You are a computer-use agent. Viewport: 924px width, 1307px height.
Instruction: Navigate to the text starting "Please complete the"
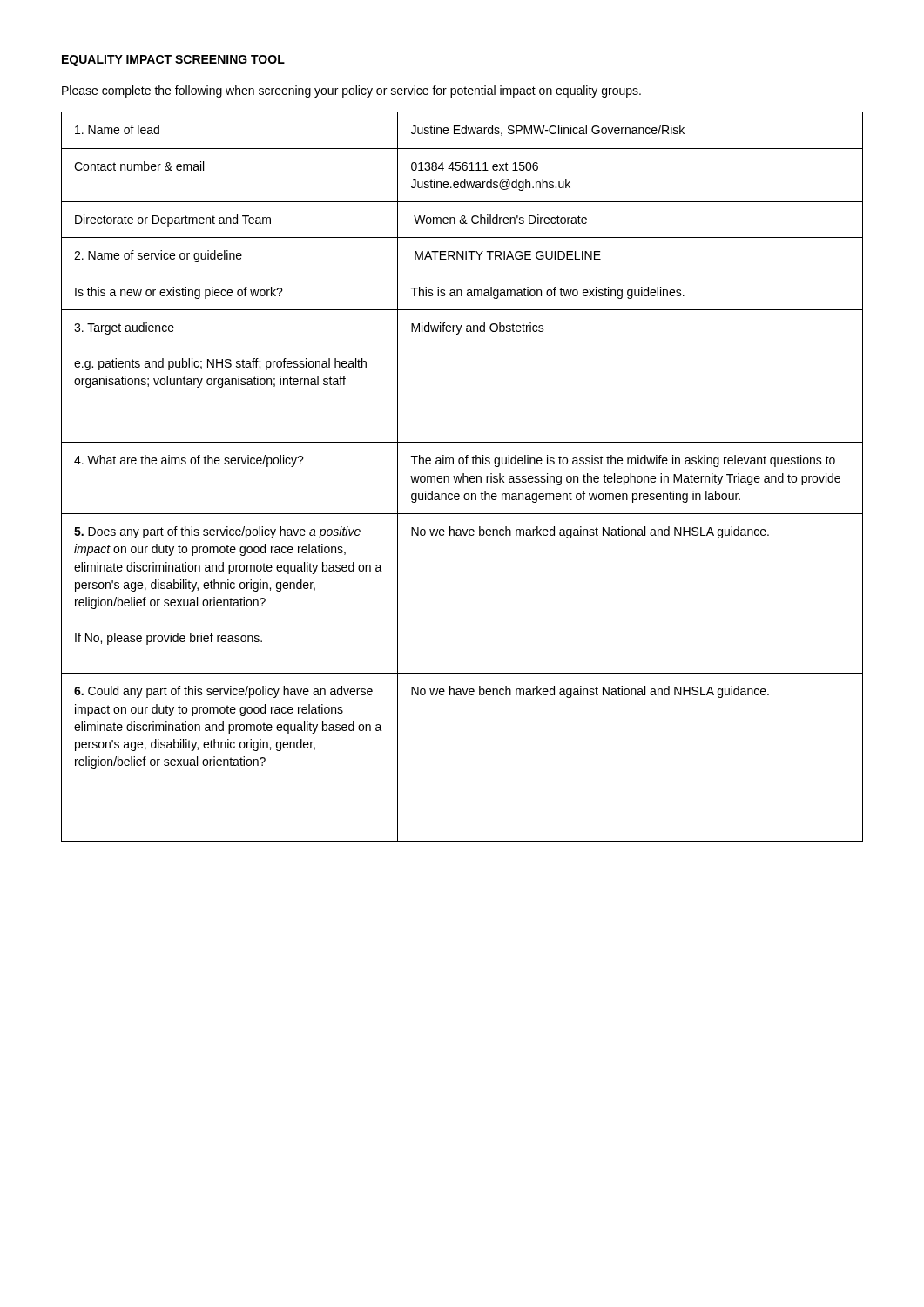pos(351,91)
